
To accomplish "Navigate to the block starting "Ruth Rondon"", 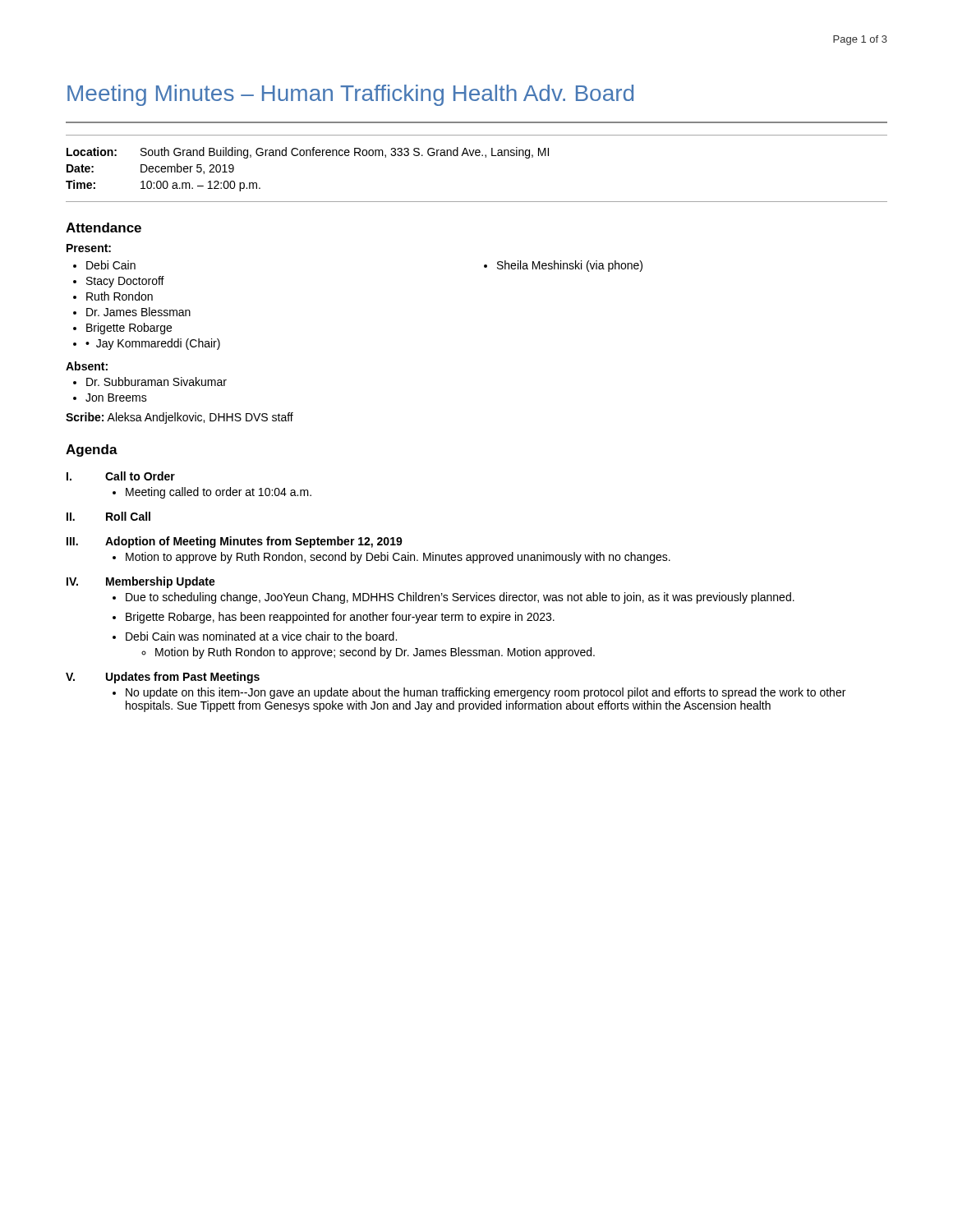I will [x=119, y=296].
